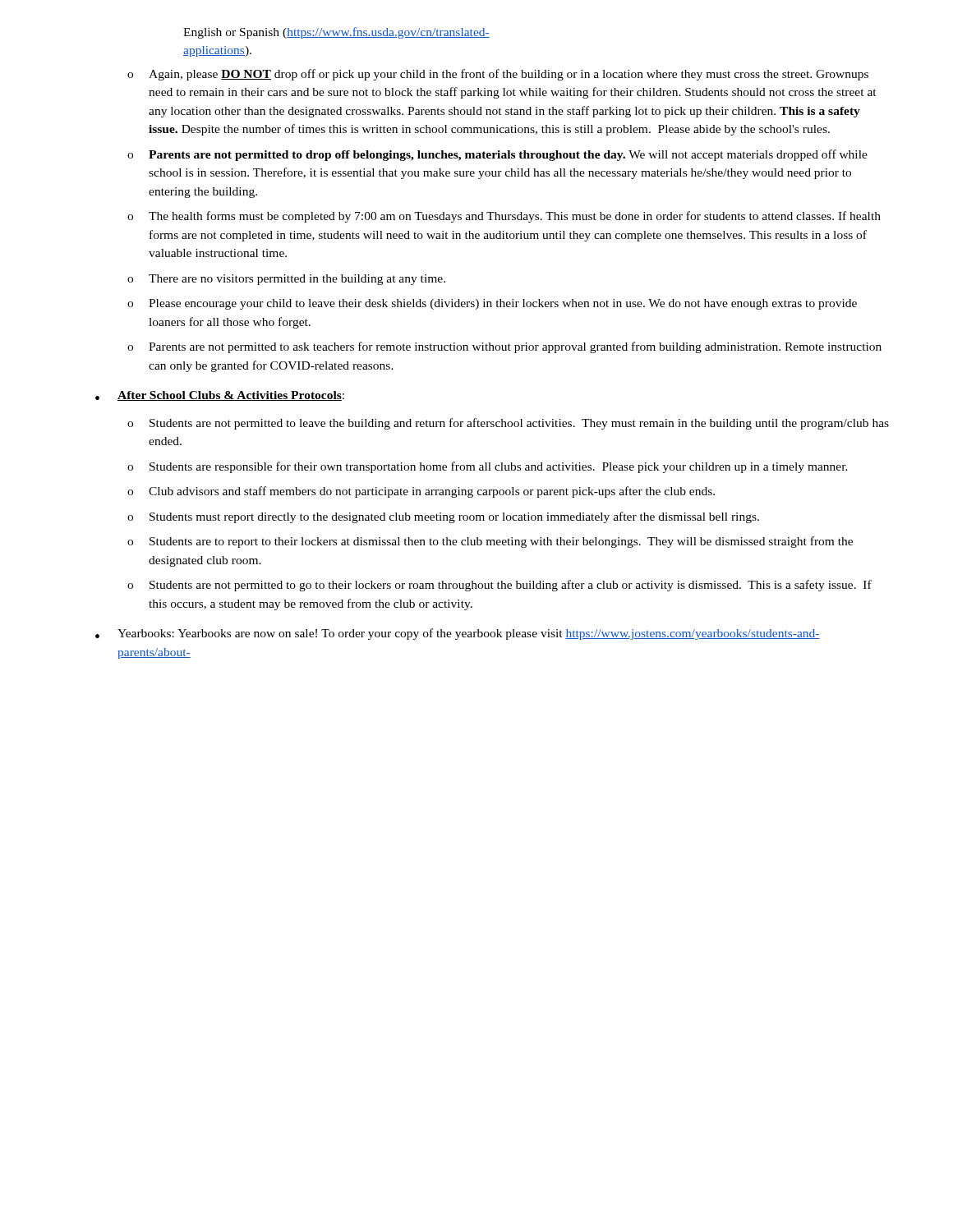Navigate to the text block starting "o There are no visitors"
This screenshot has height=1232, width=953.
pos(286,280)
